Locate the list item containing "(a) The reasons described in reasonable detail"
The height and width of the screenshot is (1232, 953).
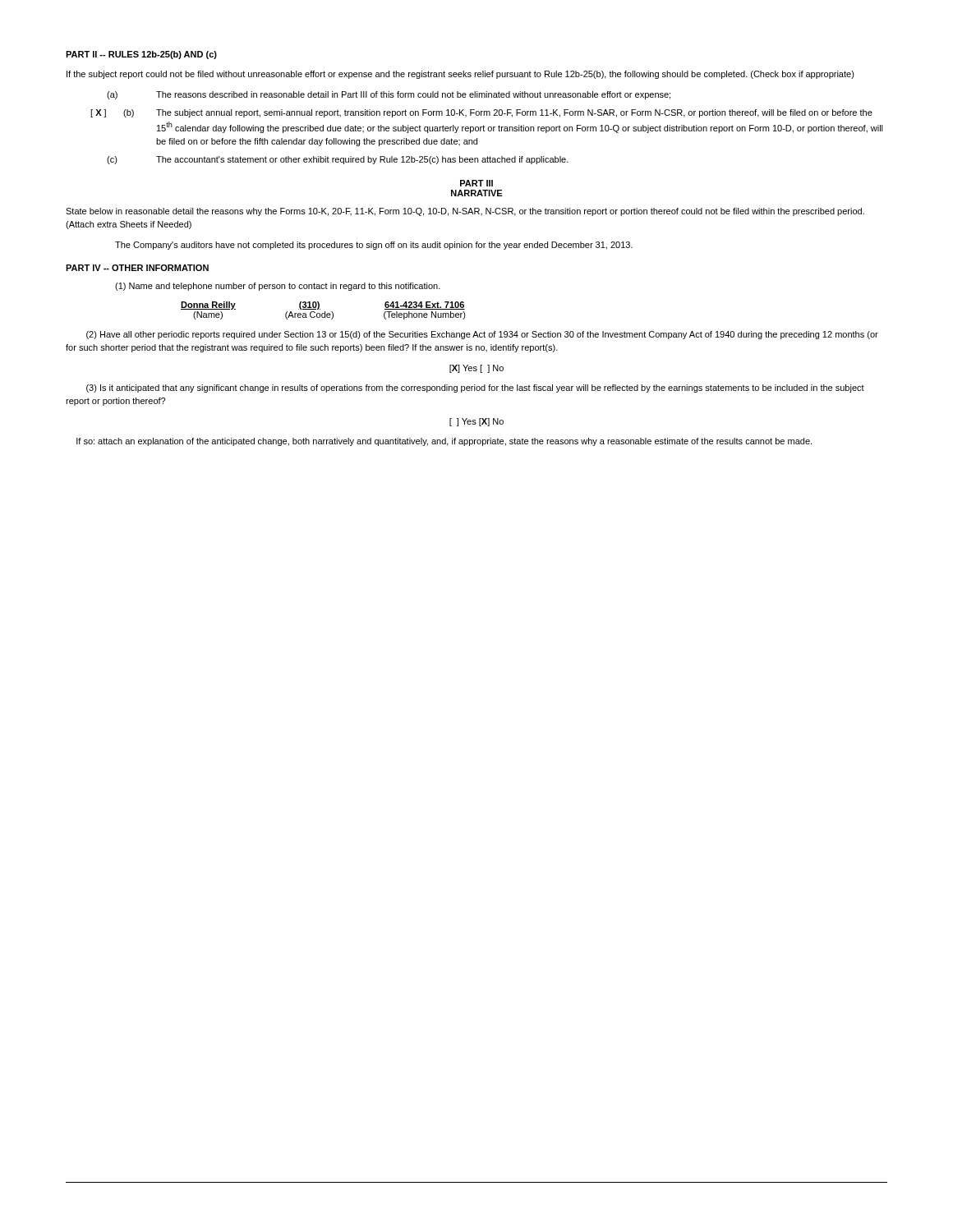485,94
